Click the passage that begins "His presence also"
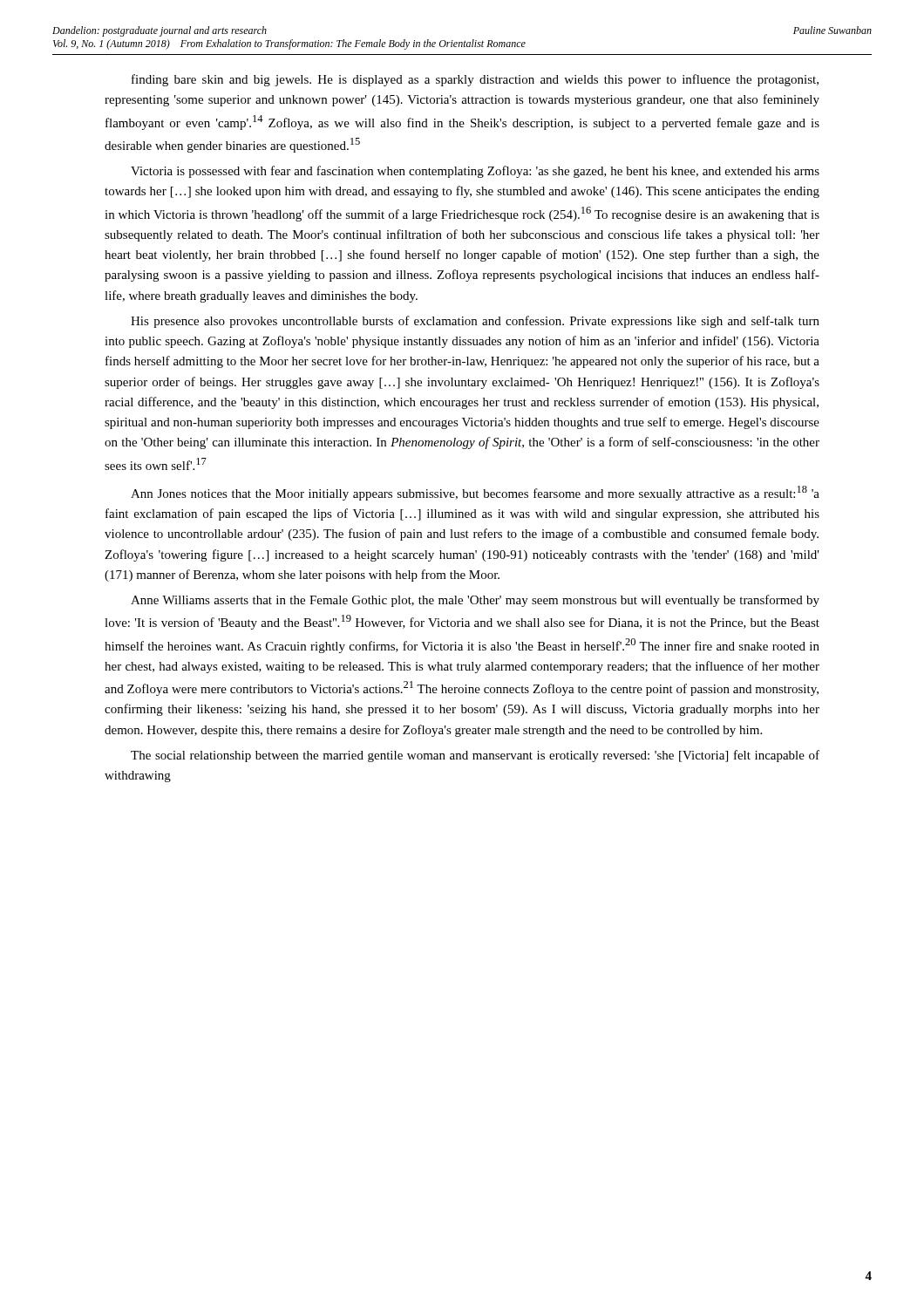The width and height of the screenshot is (924, 1308). [462, 393]
